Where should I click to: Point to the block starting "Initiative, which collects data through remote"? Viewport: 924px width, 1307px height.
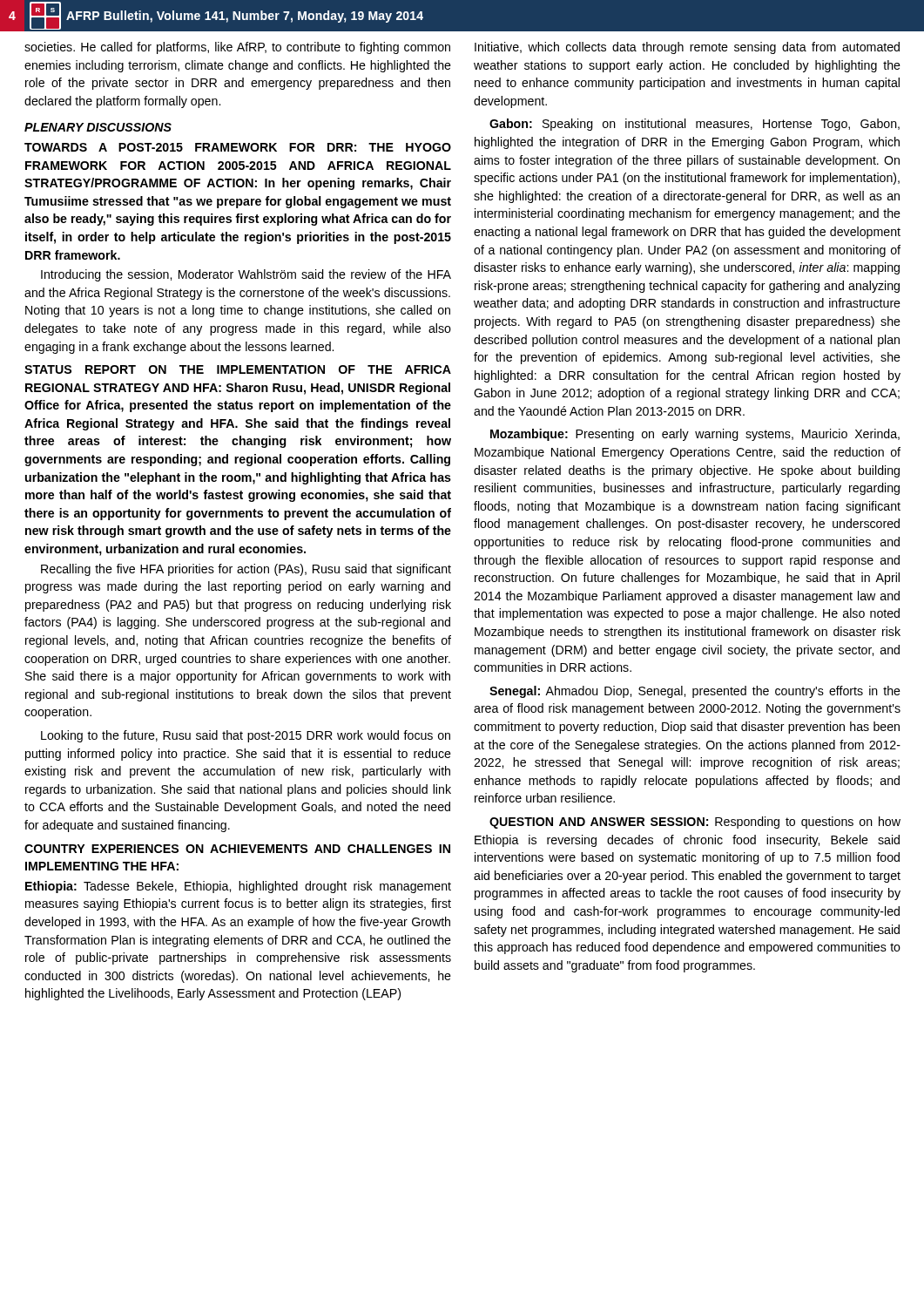pyautogui.click(x=687, y=74)
